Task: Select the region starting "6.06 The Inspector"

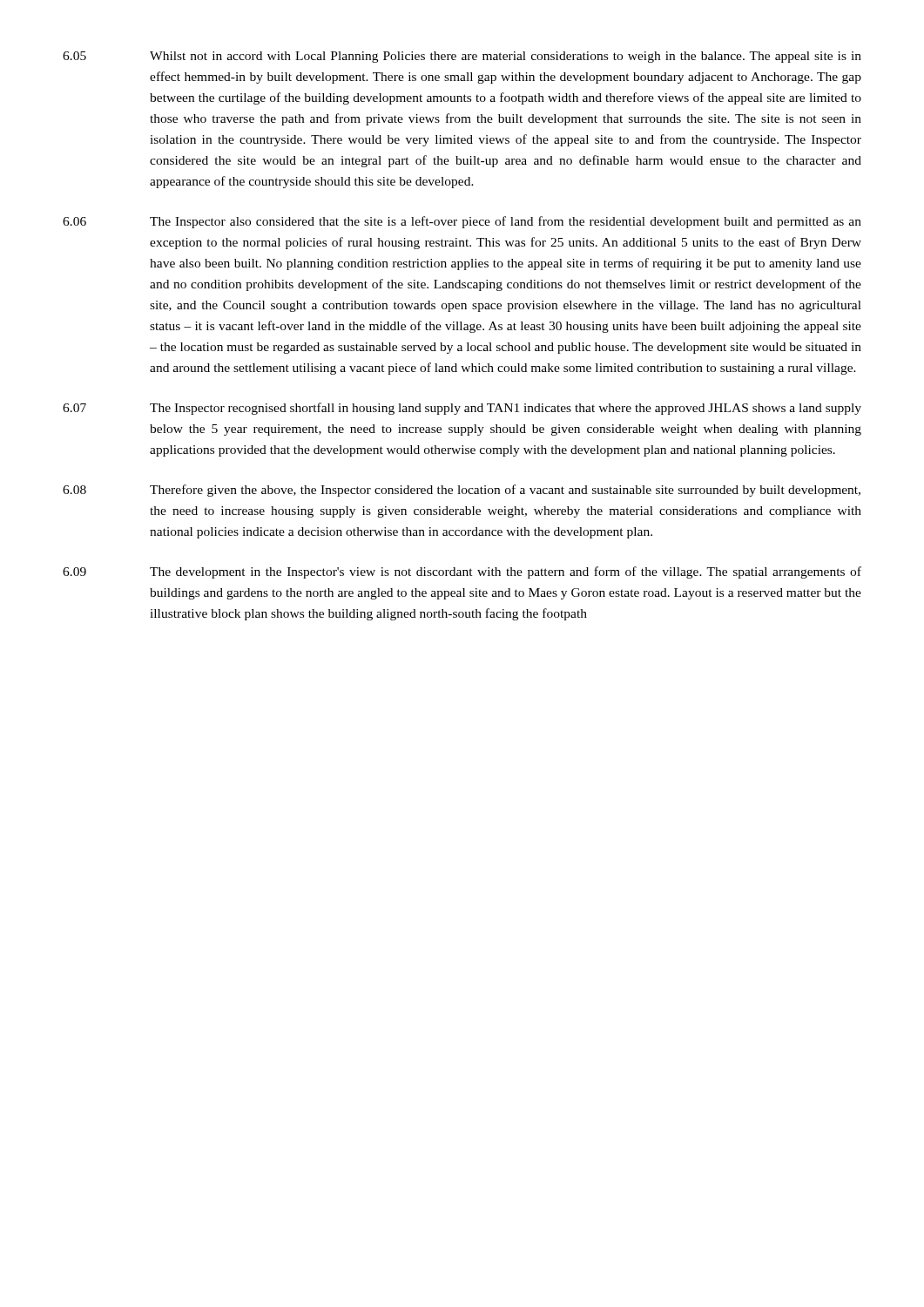Action: pyautogui.click(x=462, y=295)
